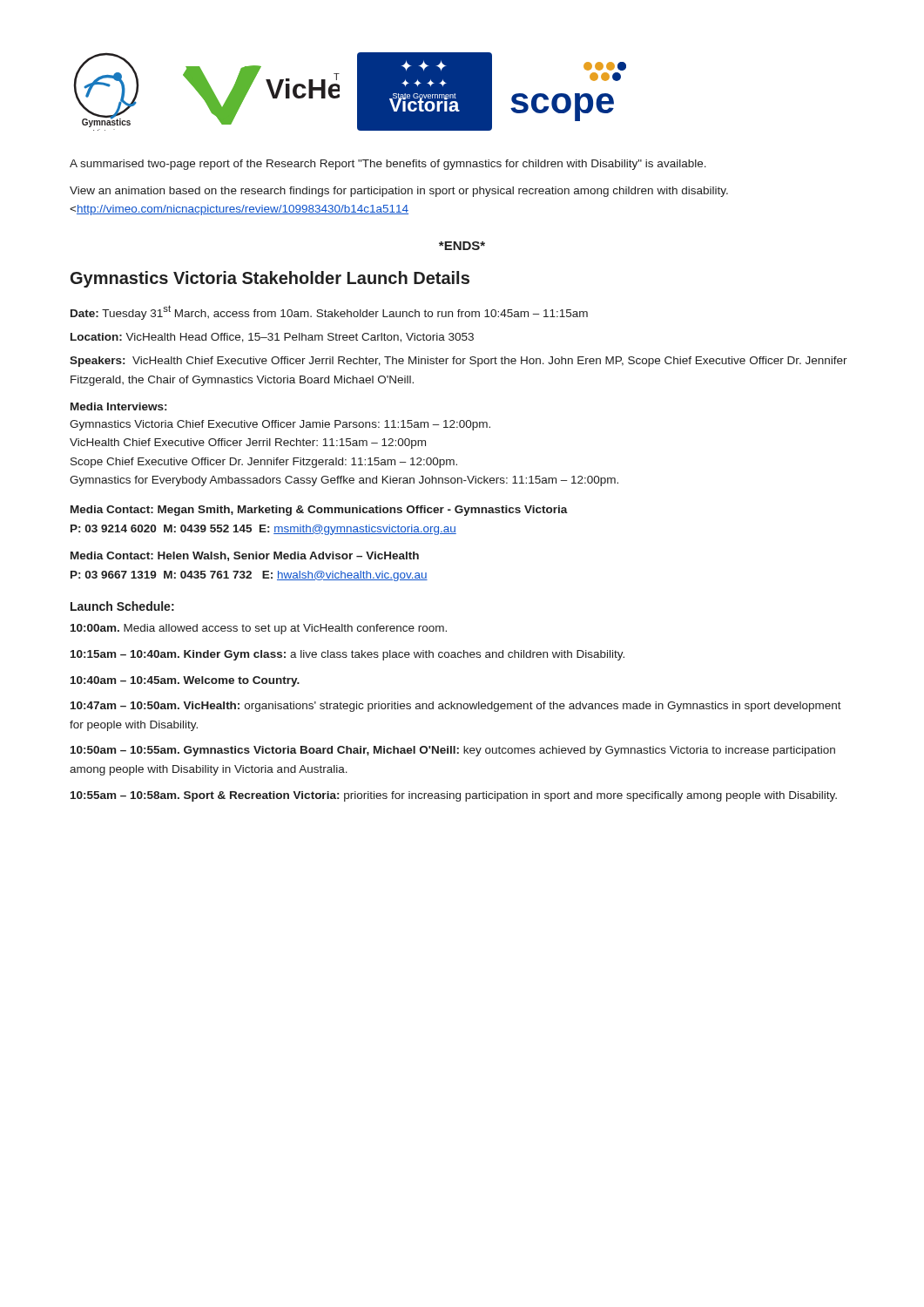Select the list item with the text "10:50am – 10:55am. Gymnastics Victoria Board"
The height and width of the screenshot is (1307, 924).
(x=453, y=759)
